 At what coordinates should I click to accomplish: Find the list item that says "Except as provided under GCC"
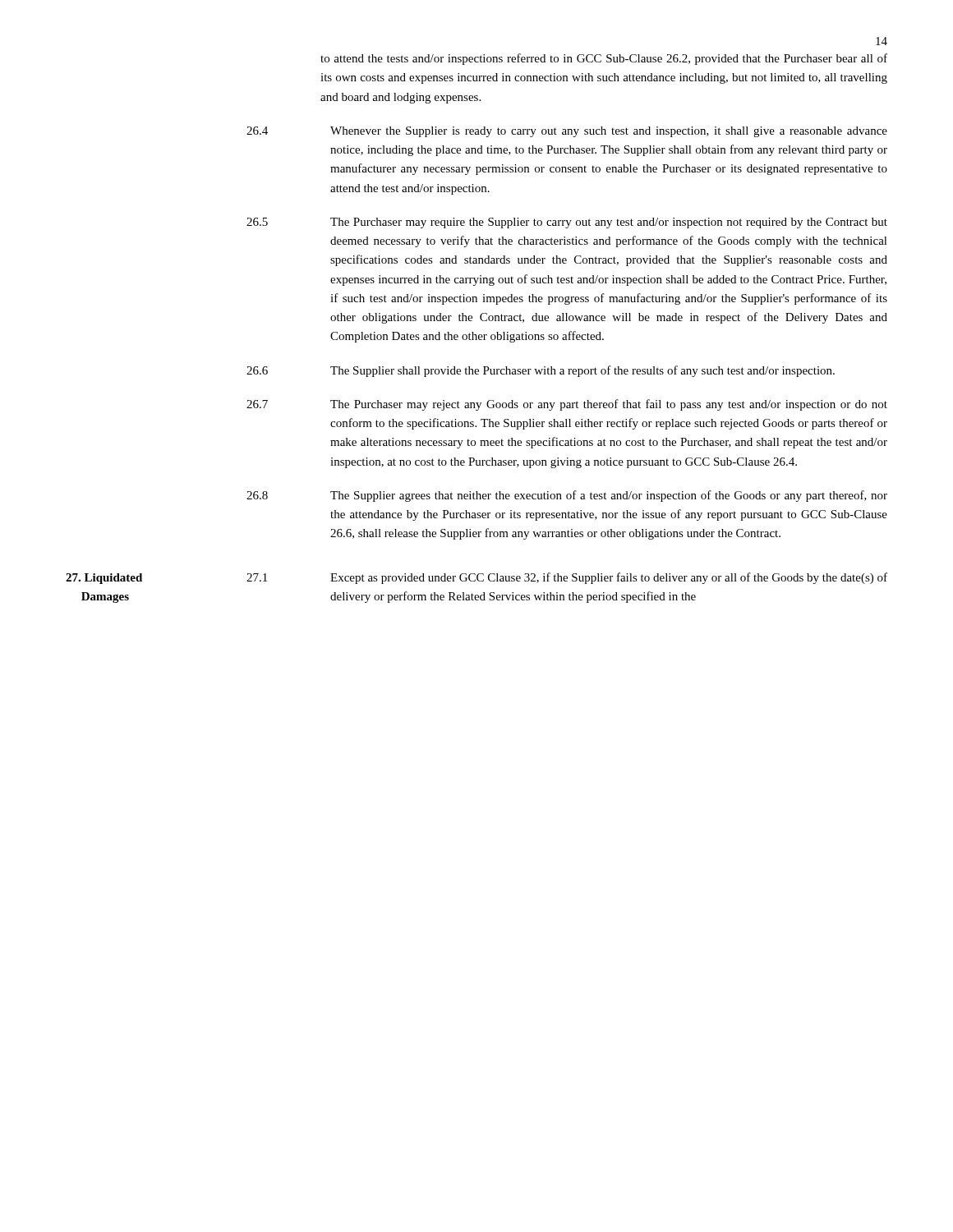point(609,587)
